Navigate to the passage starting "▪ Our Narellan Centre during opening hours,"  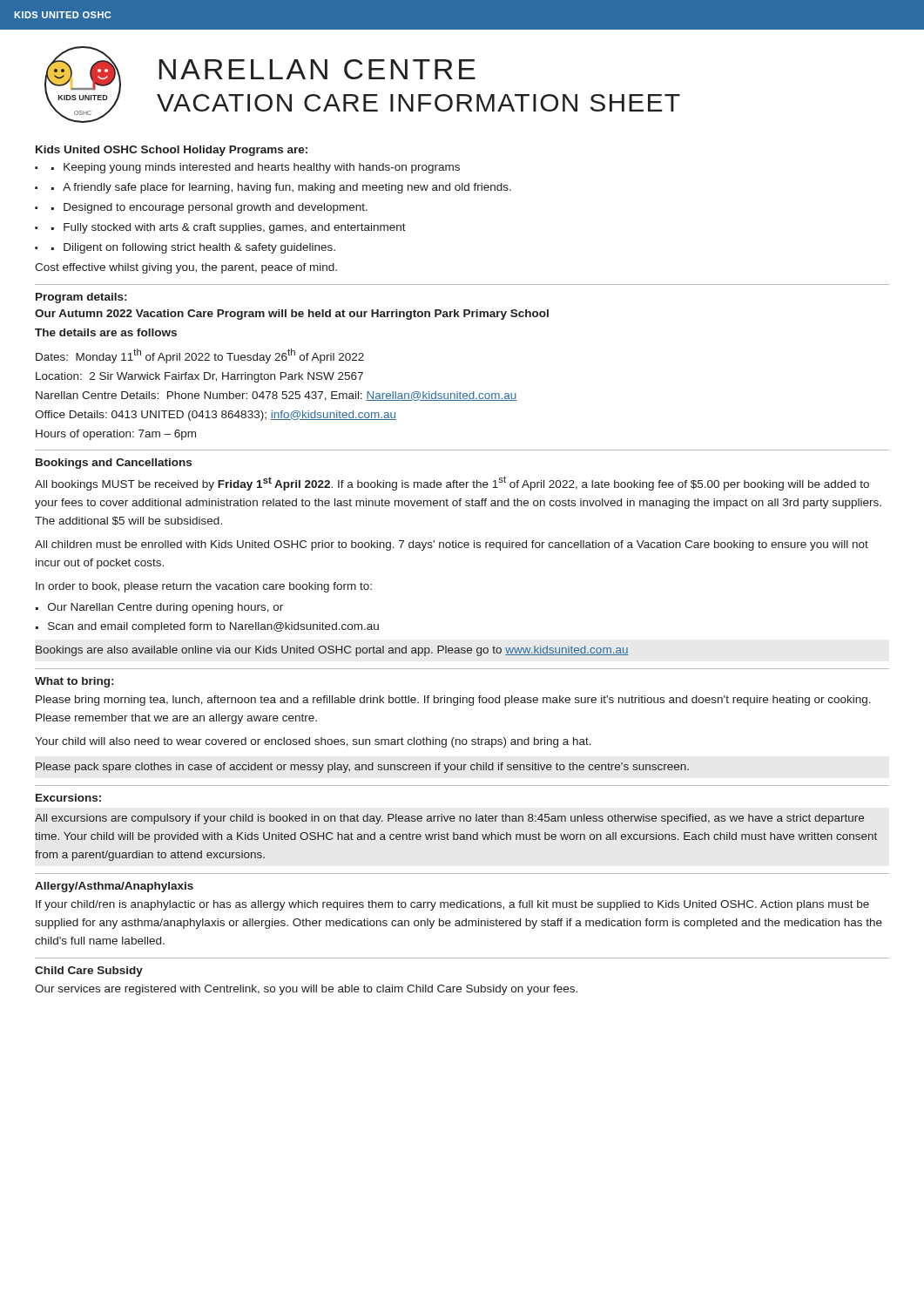pyautogui.click(x=159, y=607)
